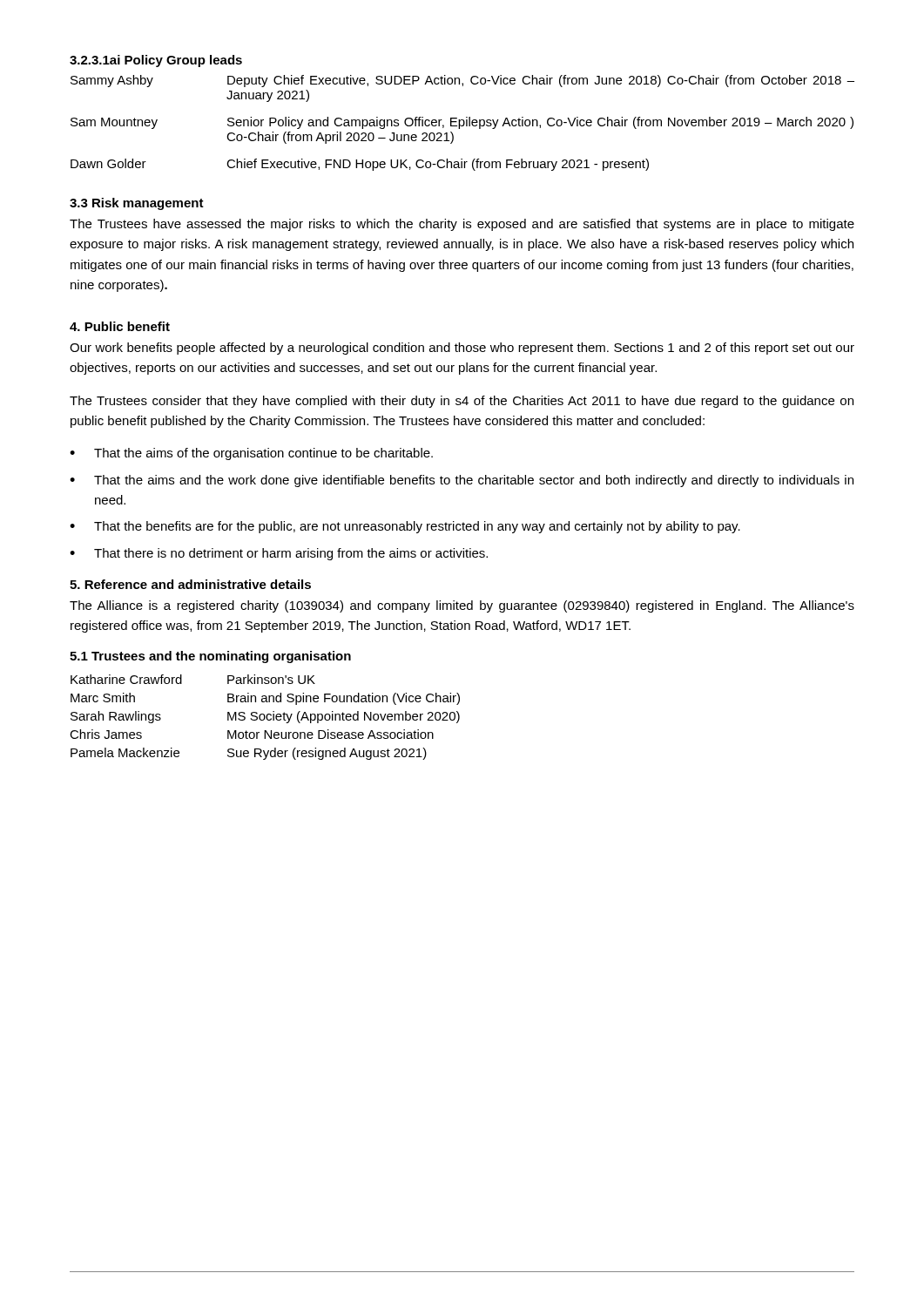924x1307 pixels.
Task: Click on the text block that reads "Our work benefits people affected by a"
Action: coord(462,357)
